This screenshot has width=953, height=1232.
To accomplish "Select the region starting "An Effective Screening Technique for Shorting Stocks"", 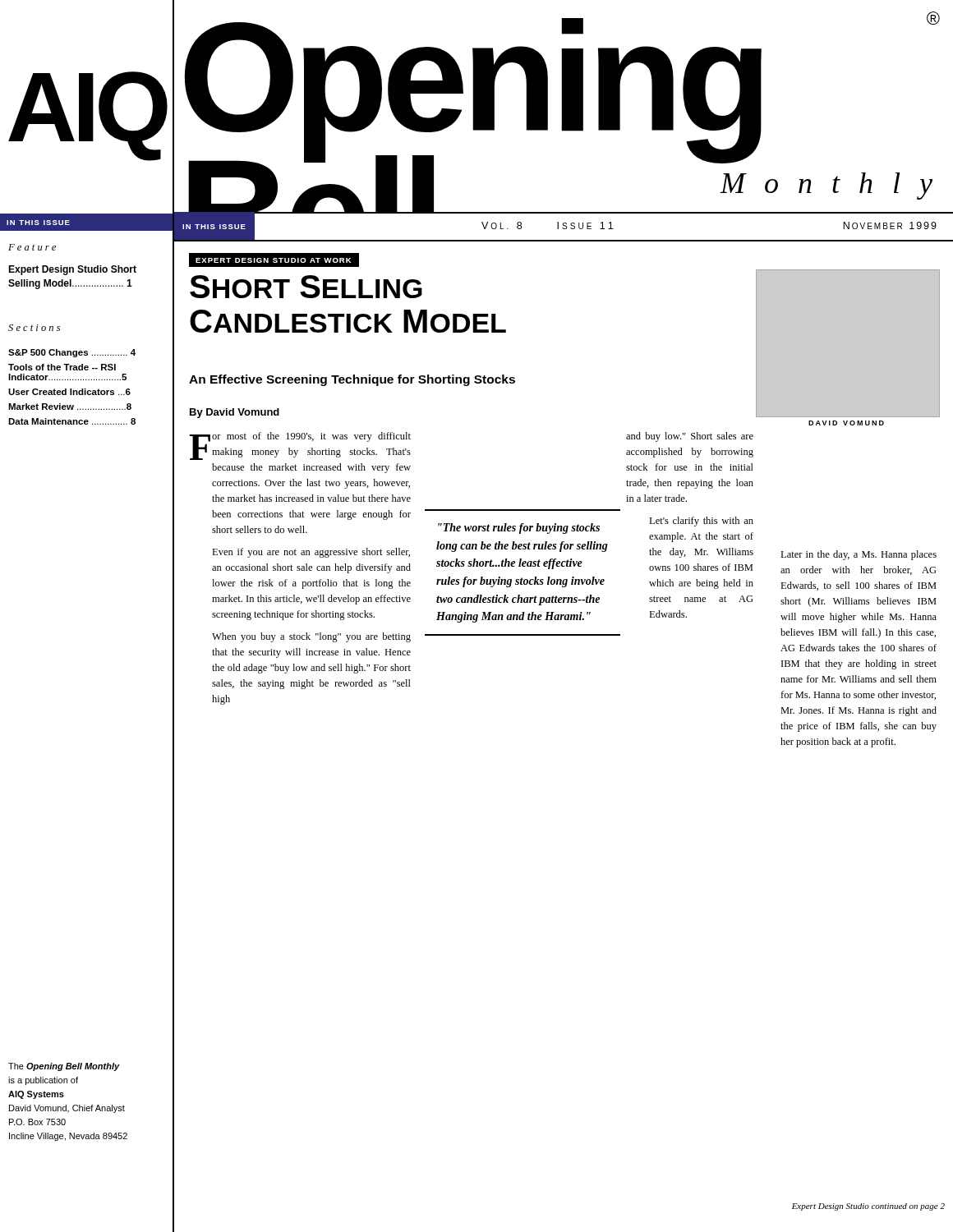I will click(407, 380).
